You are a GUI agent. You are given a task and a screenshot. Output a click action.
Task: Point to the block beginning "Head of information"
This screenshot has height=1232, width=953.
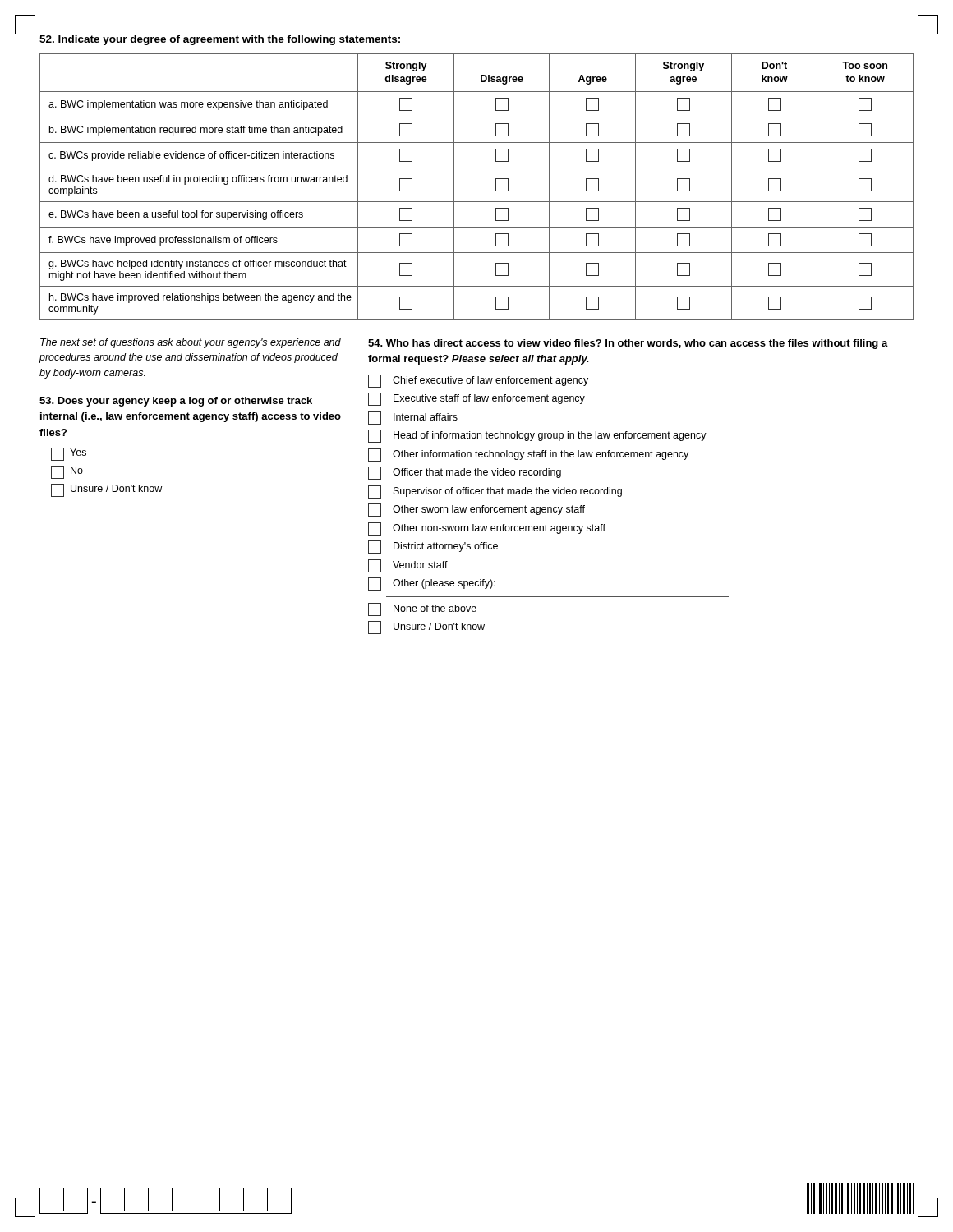click(537, 436)
